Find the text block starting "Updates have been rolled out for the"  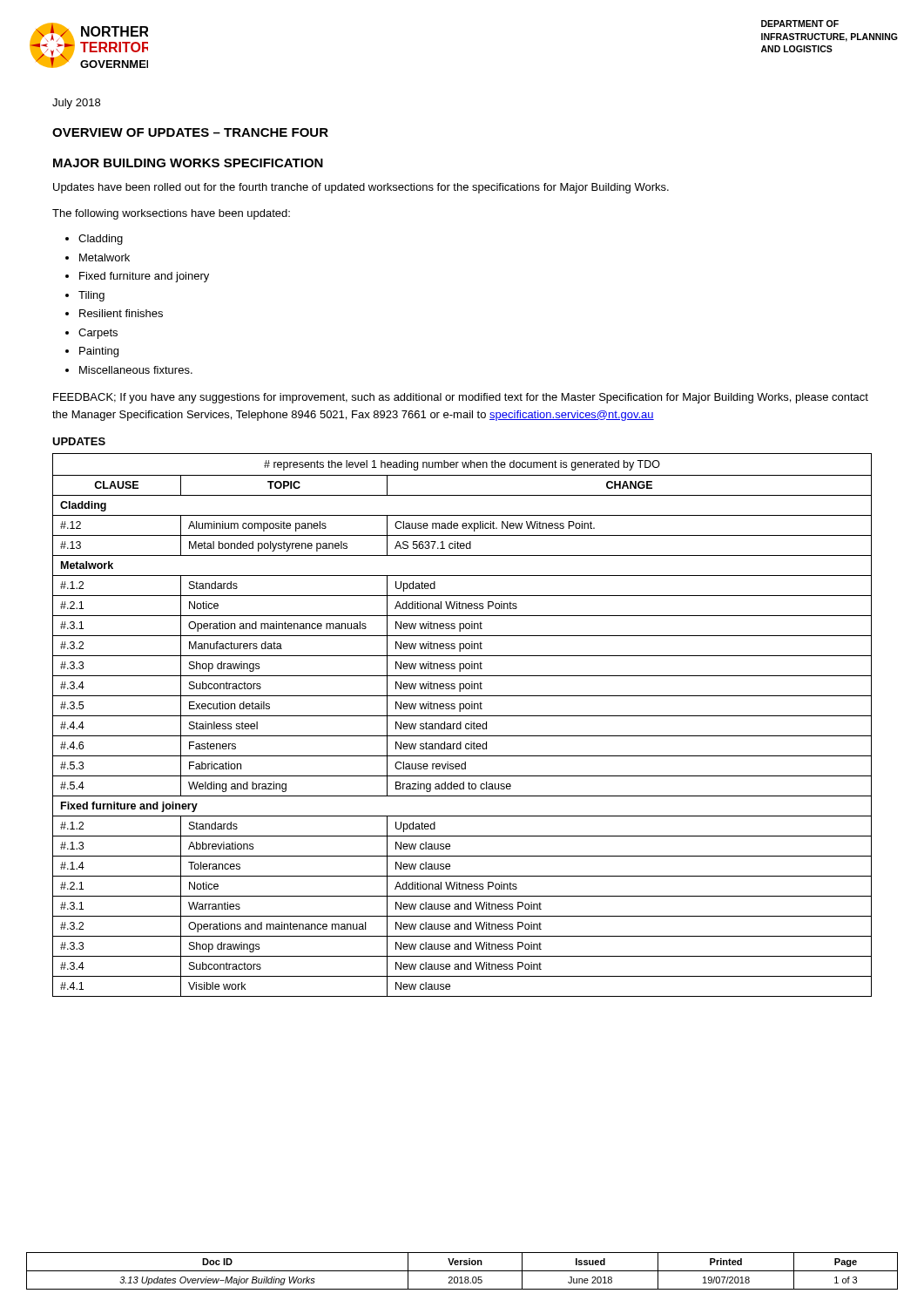click(x=361, y=187)
